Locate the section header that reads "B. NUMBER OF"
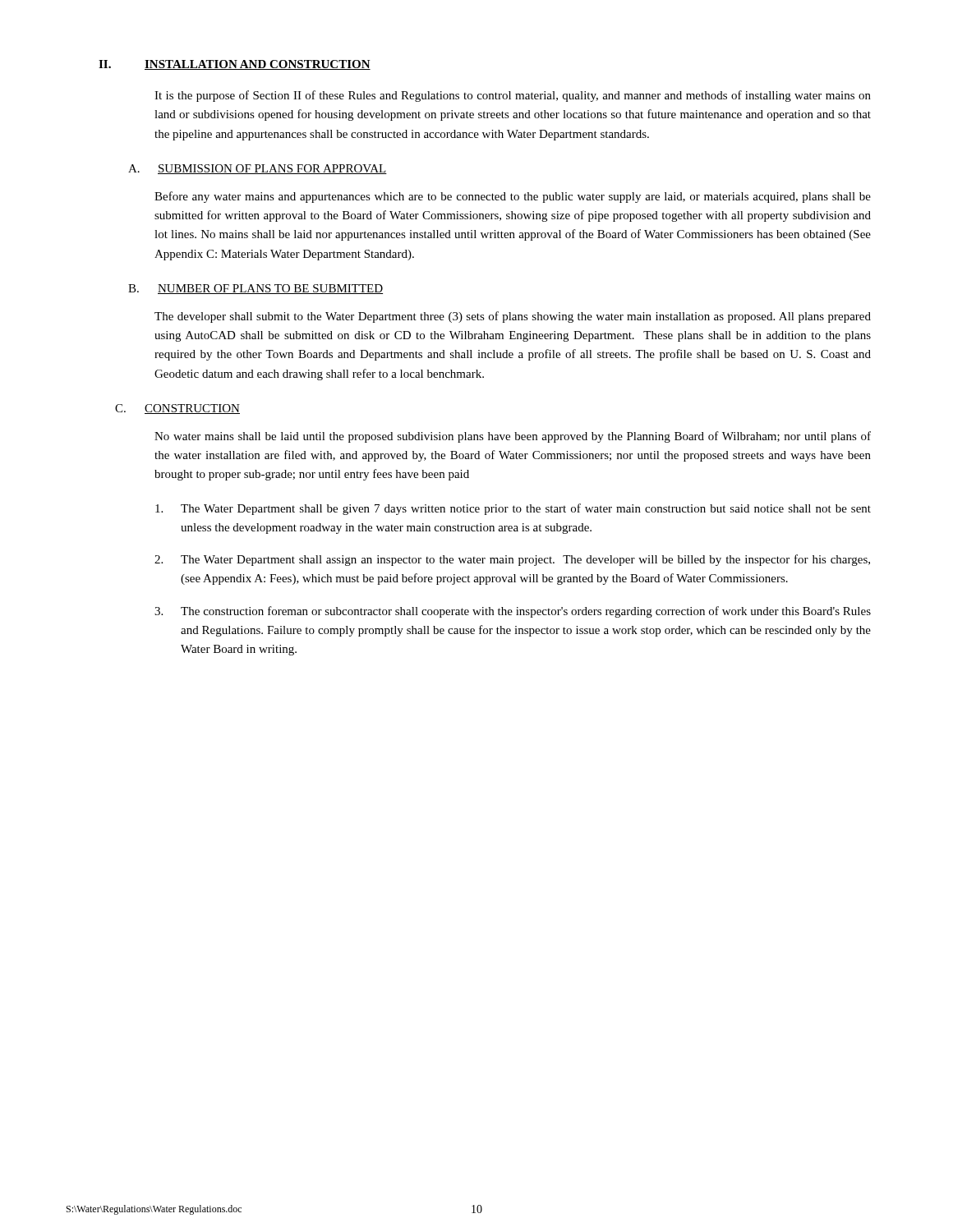Screen dimensions: 1232x953 click(256, 289)
